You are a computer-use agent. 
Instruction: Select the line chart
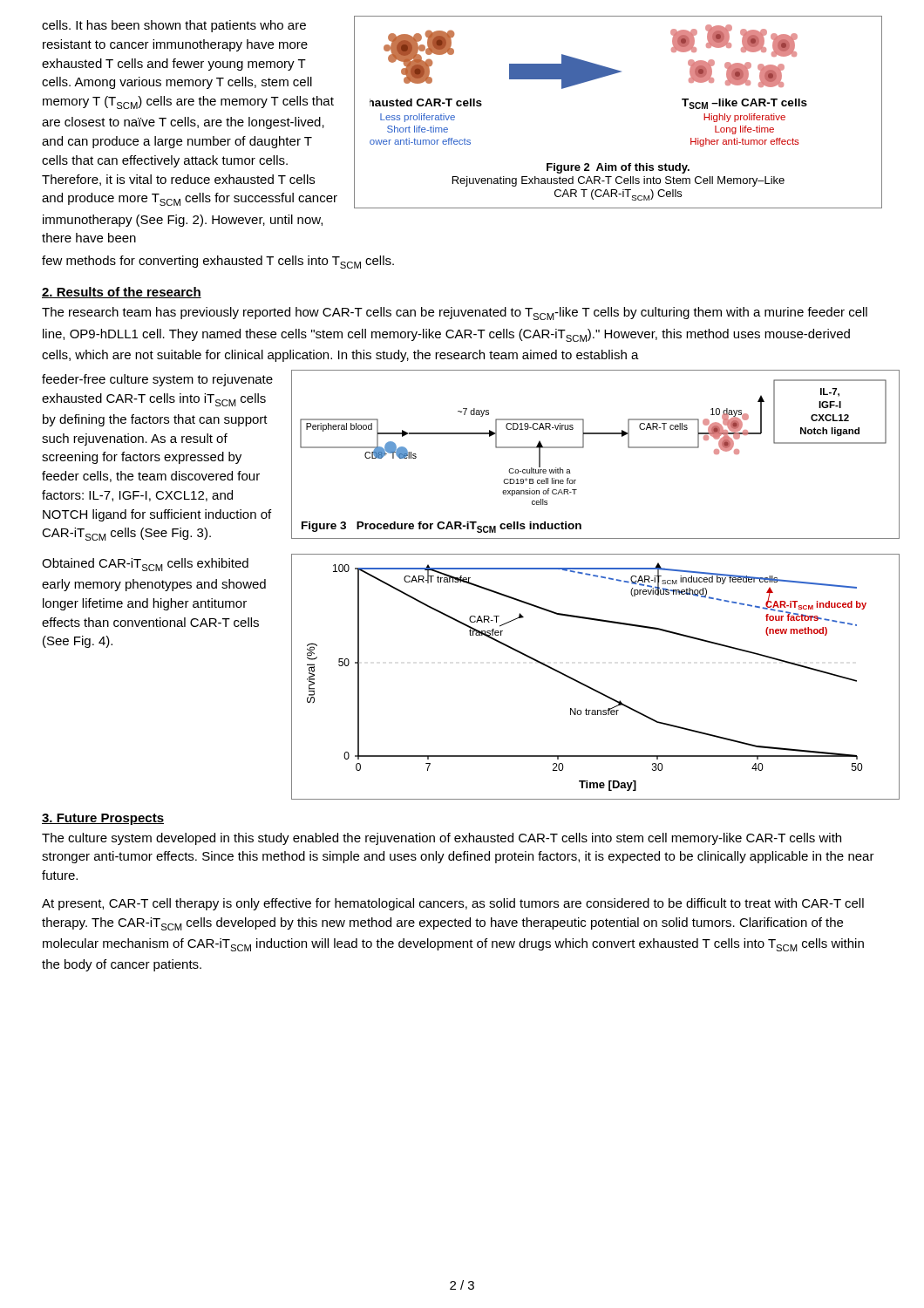(595, 676)
